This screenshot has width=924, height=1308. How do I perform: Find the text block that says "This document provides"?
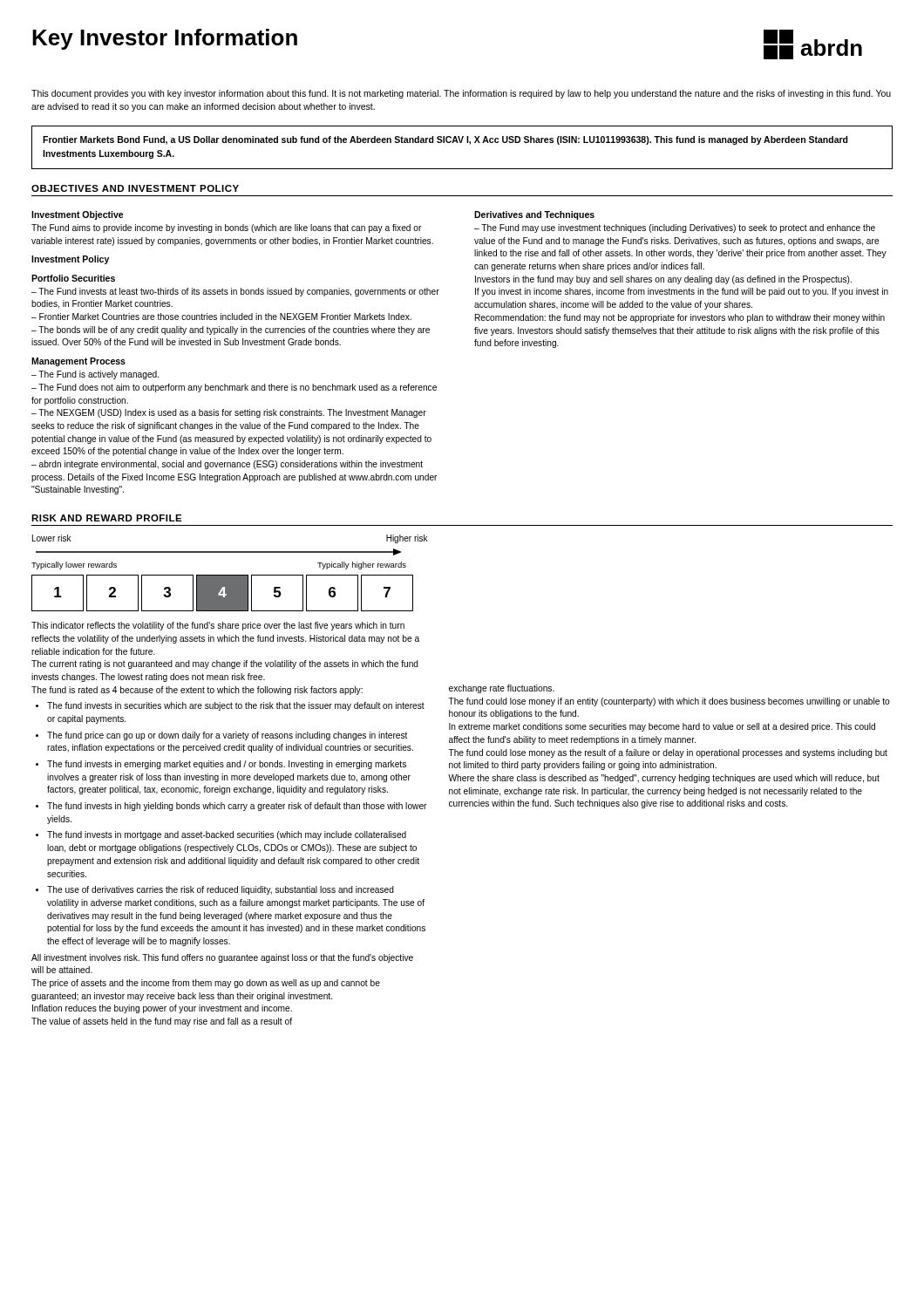pos(461,100)
